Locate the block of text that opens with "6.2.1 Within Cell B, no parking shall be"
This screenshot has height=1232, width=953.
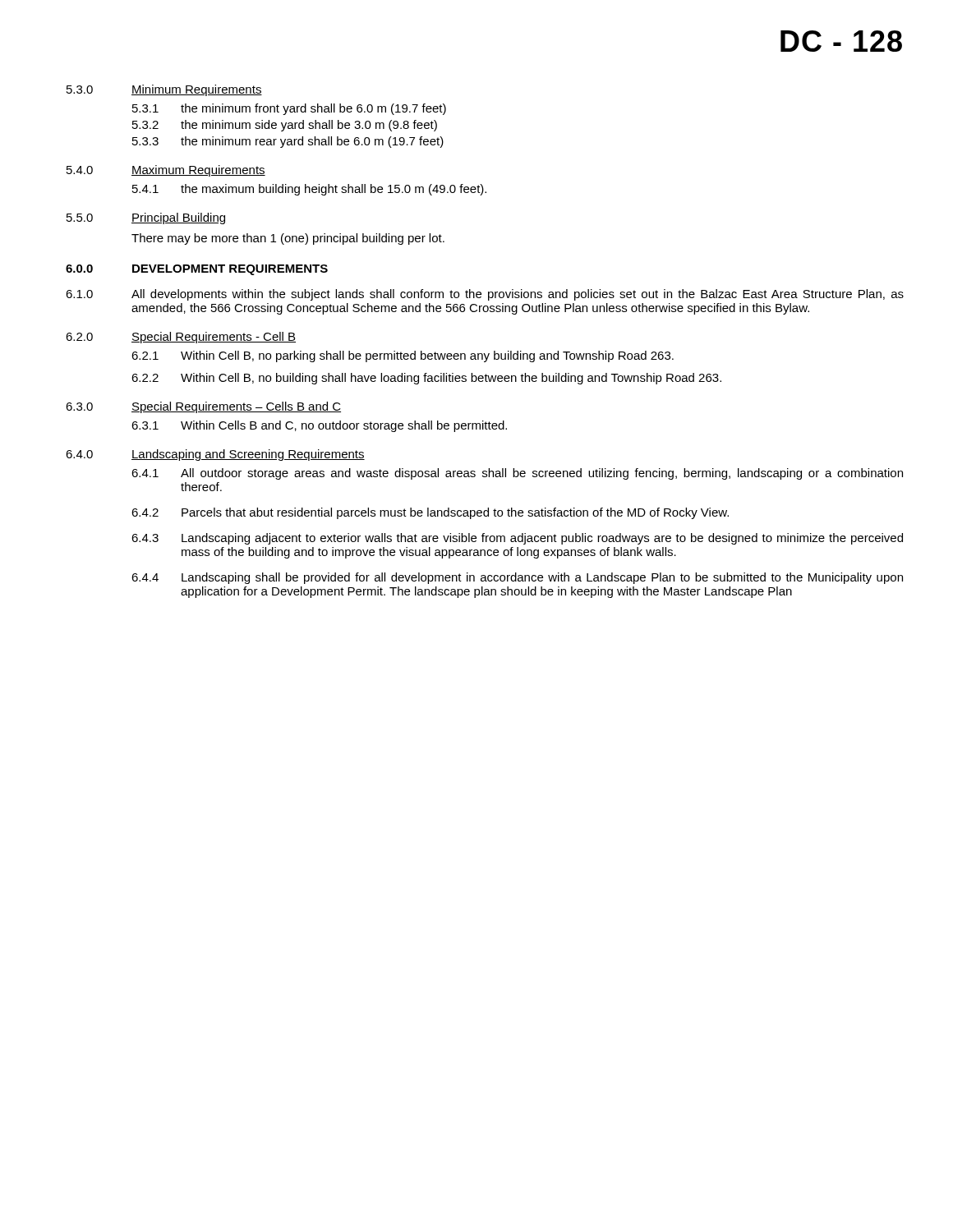click(x=518, y=355)
